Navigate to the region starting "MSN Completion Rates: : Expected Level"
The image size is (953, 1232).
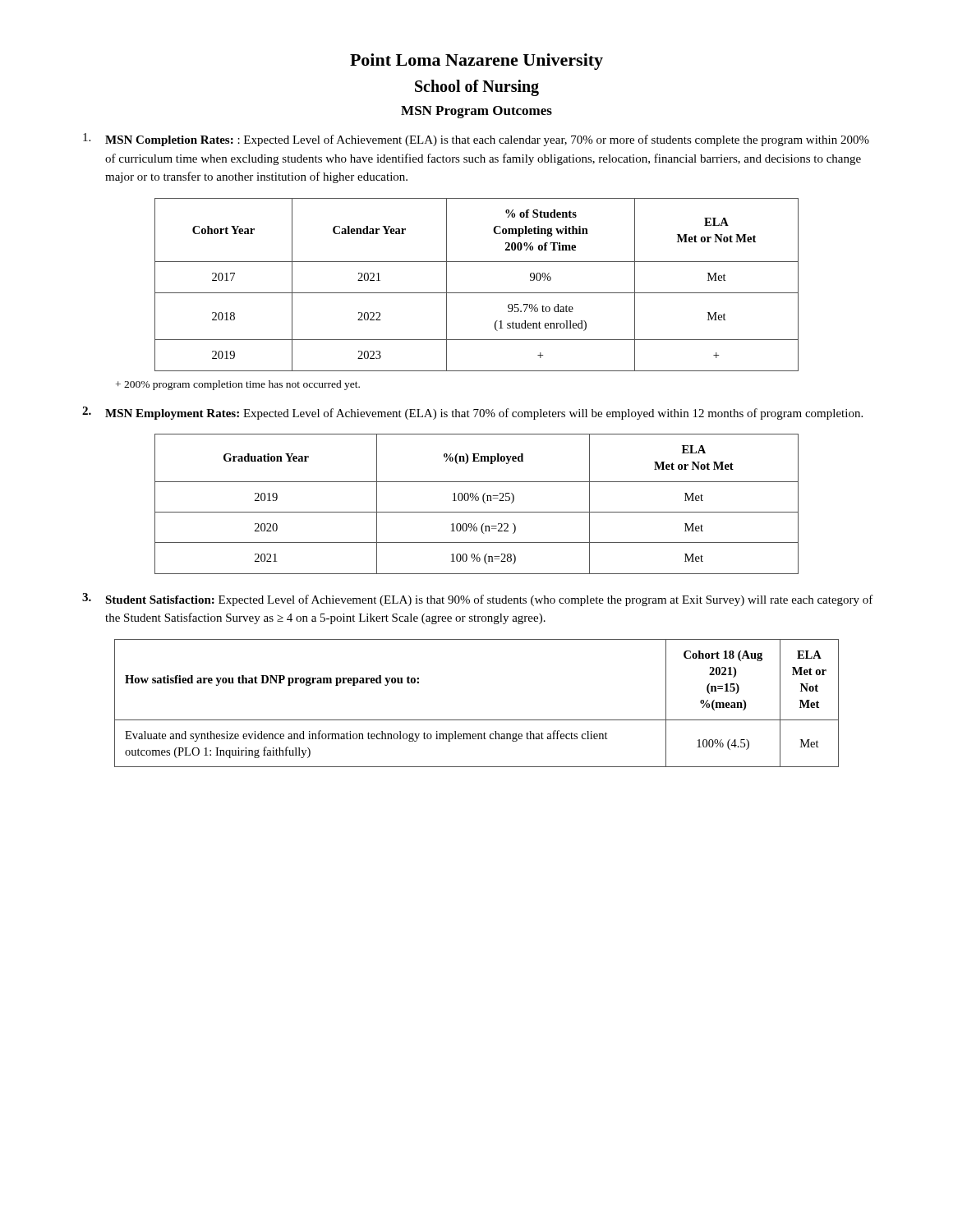(x=481, y=158)
